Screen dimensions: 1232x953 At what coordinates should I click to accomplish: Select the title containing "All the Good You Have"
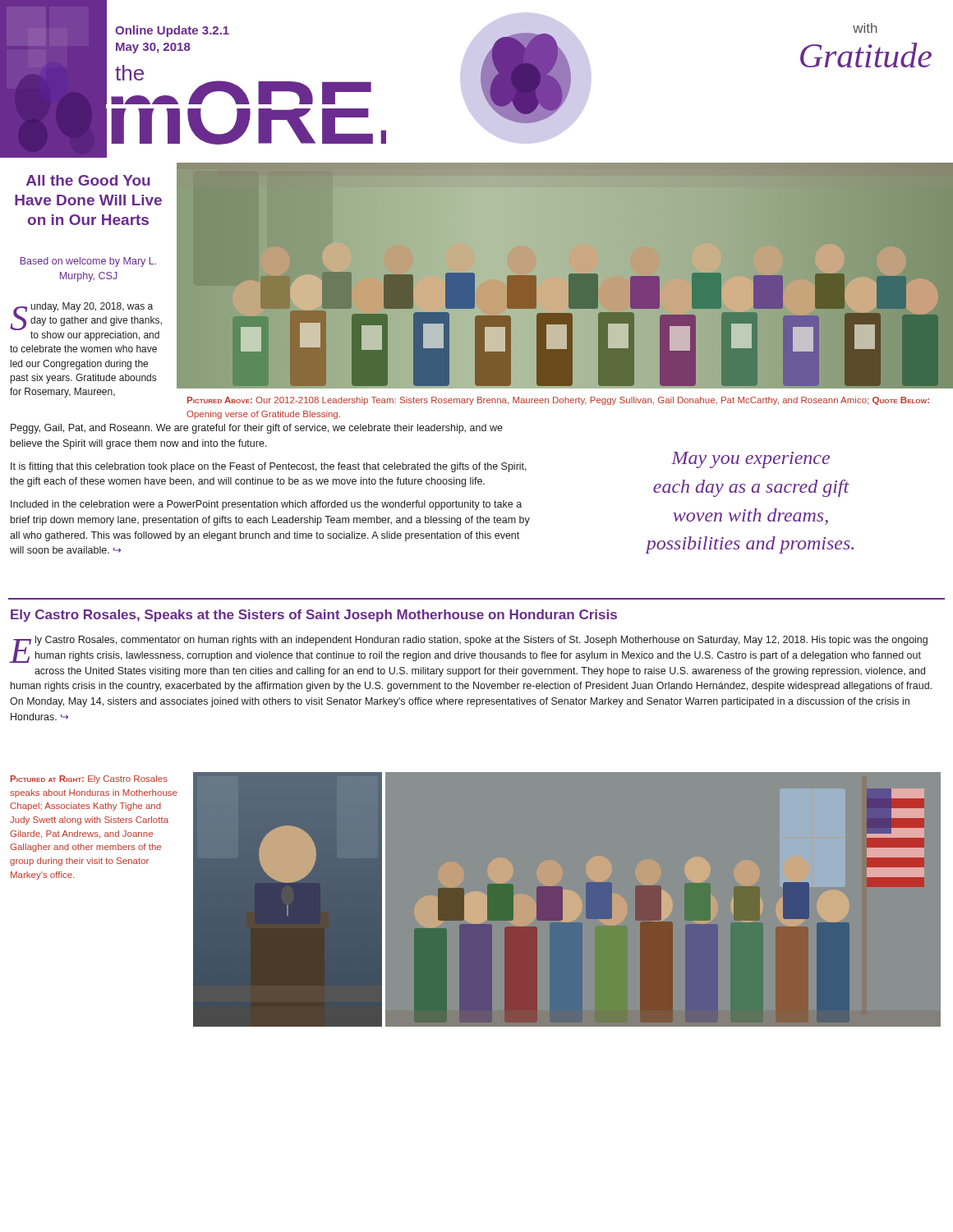88,200
